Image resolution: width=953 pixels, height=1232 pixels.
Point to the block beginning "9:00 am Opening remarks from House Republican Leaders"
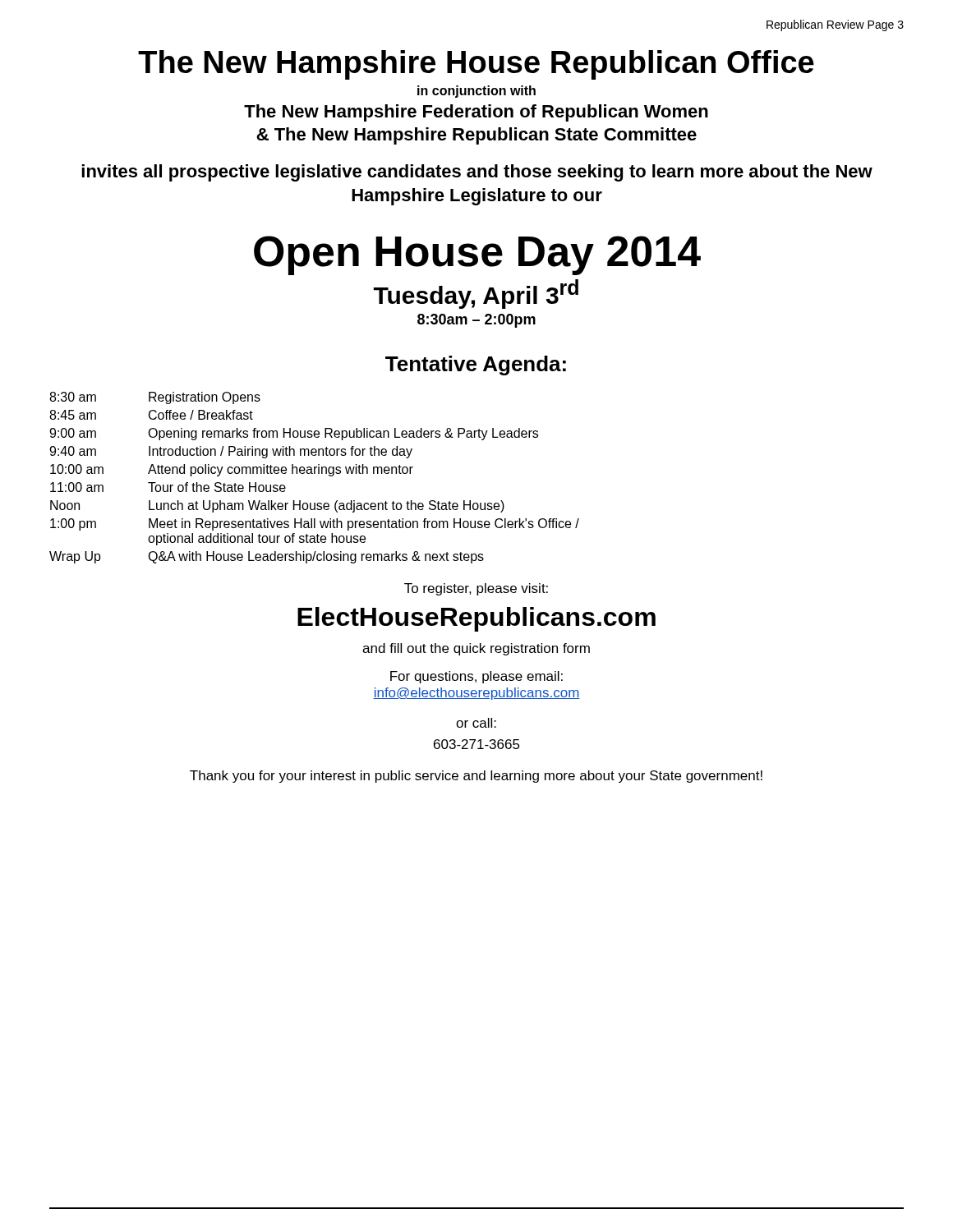[476, 434]
